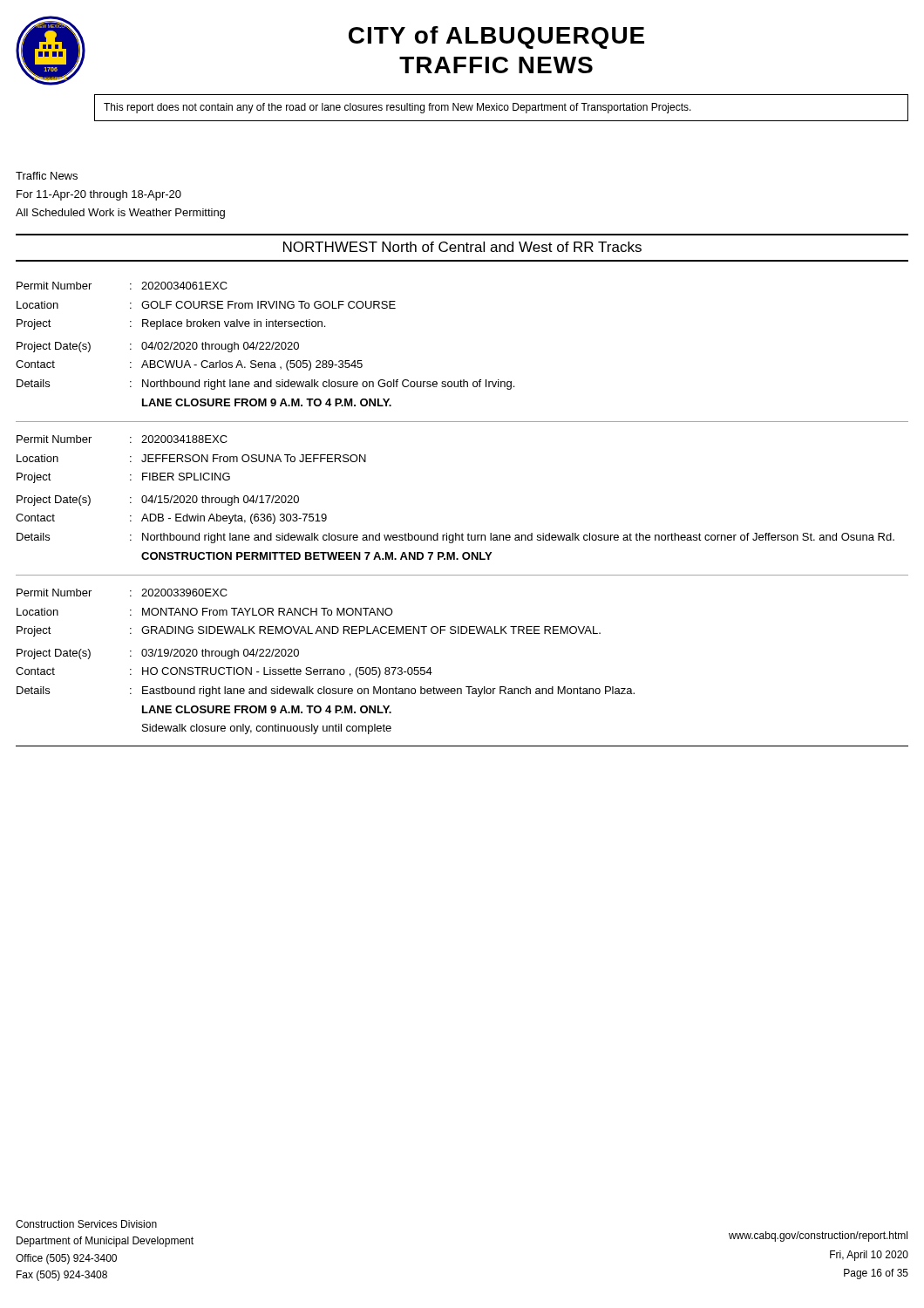This screenshot has height=1308, width=924.
Task: Select the logo
Action: (x=51, y=51)
